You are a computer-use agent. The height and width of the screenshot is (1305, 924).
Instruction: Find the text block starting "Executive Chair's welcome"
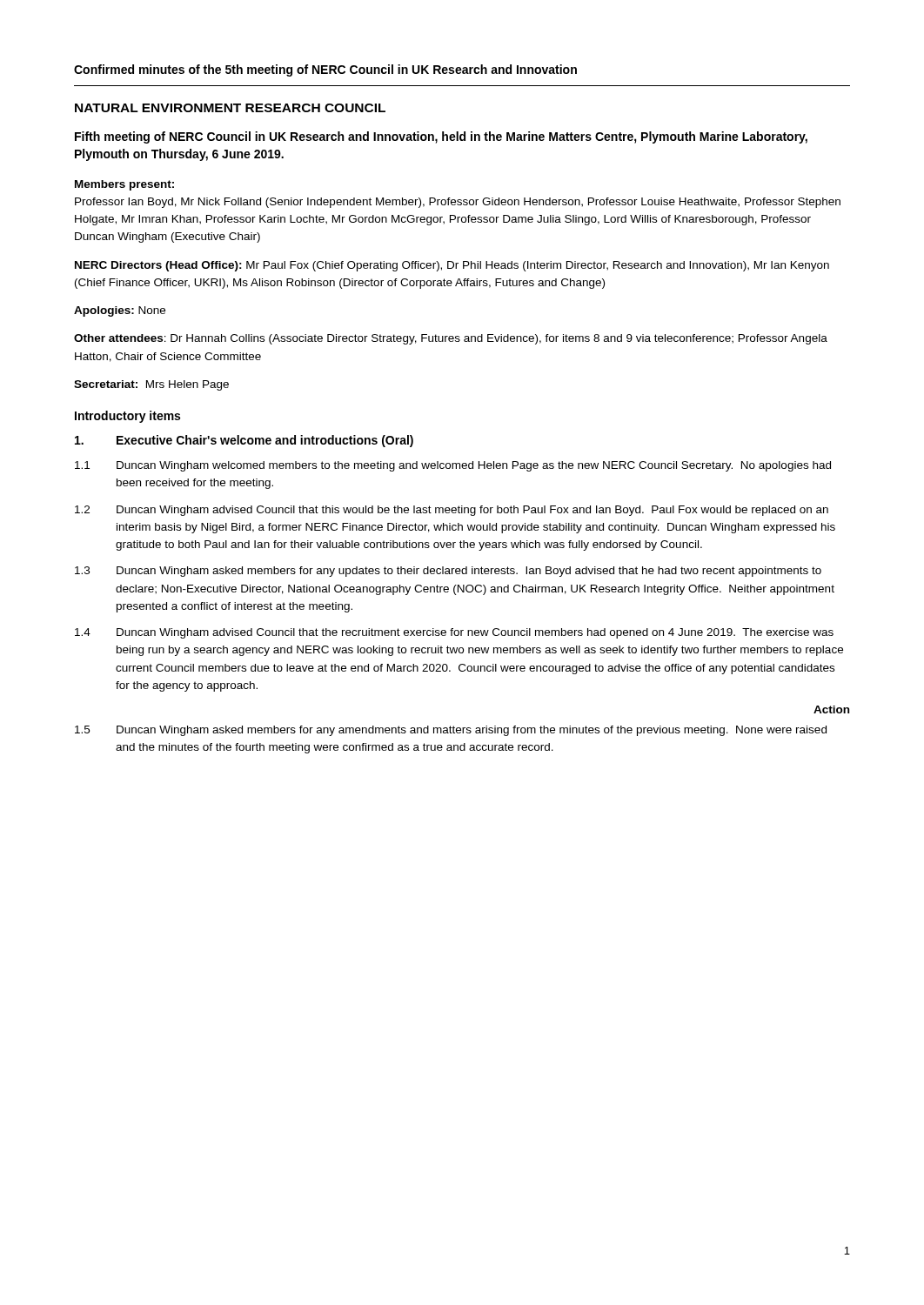pos(244,441)
